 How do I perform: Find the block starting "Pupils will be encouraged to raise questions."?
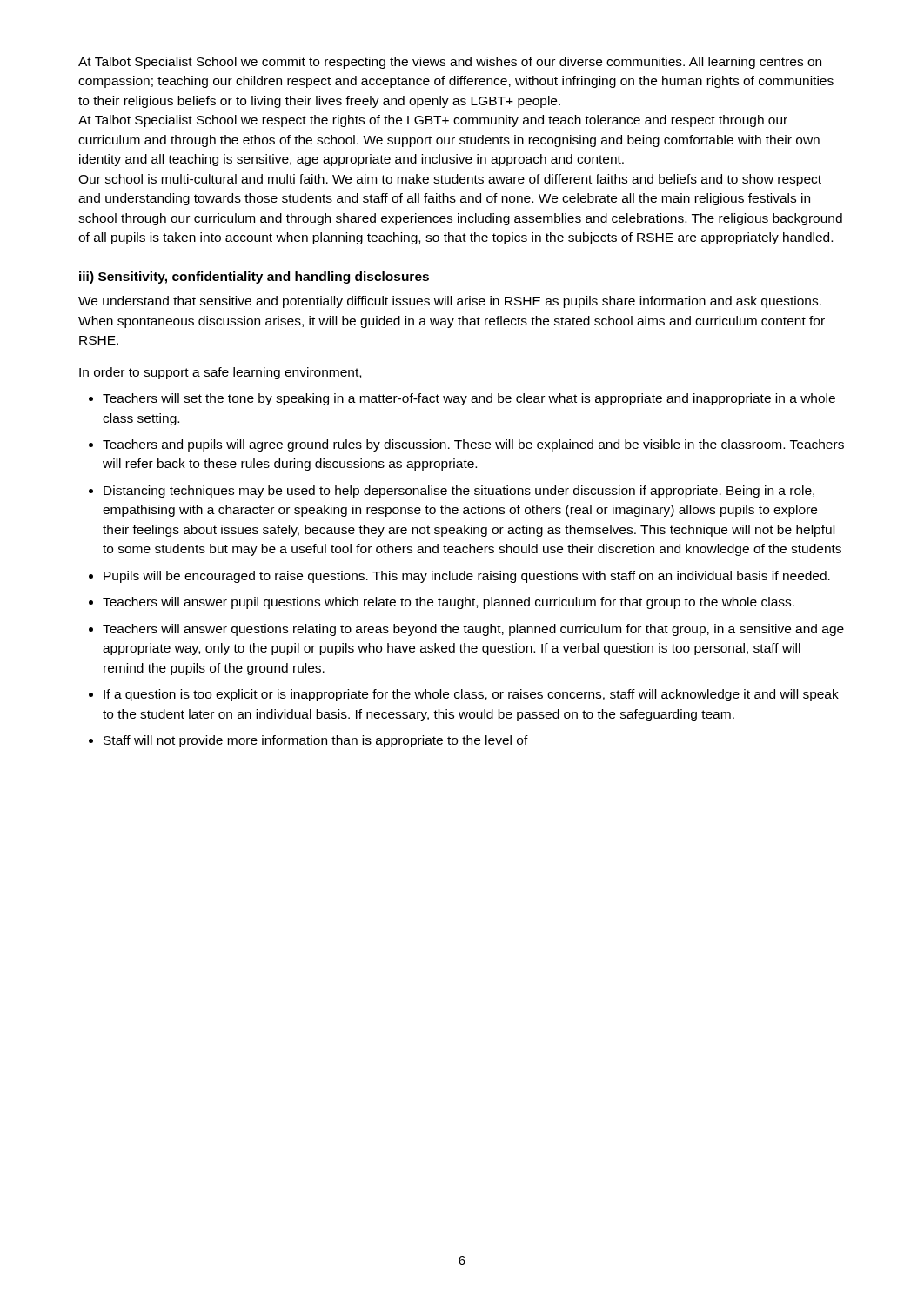click(467, 575)
